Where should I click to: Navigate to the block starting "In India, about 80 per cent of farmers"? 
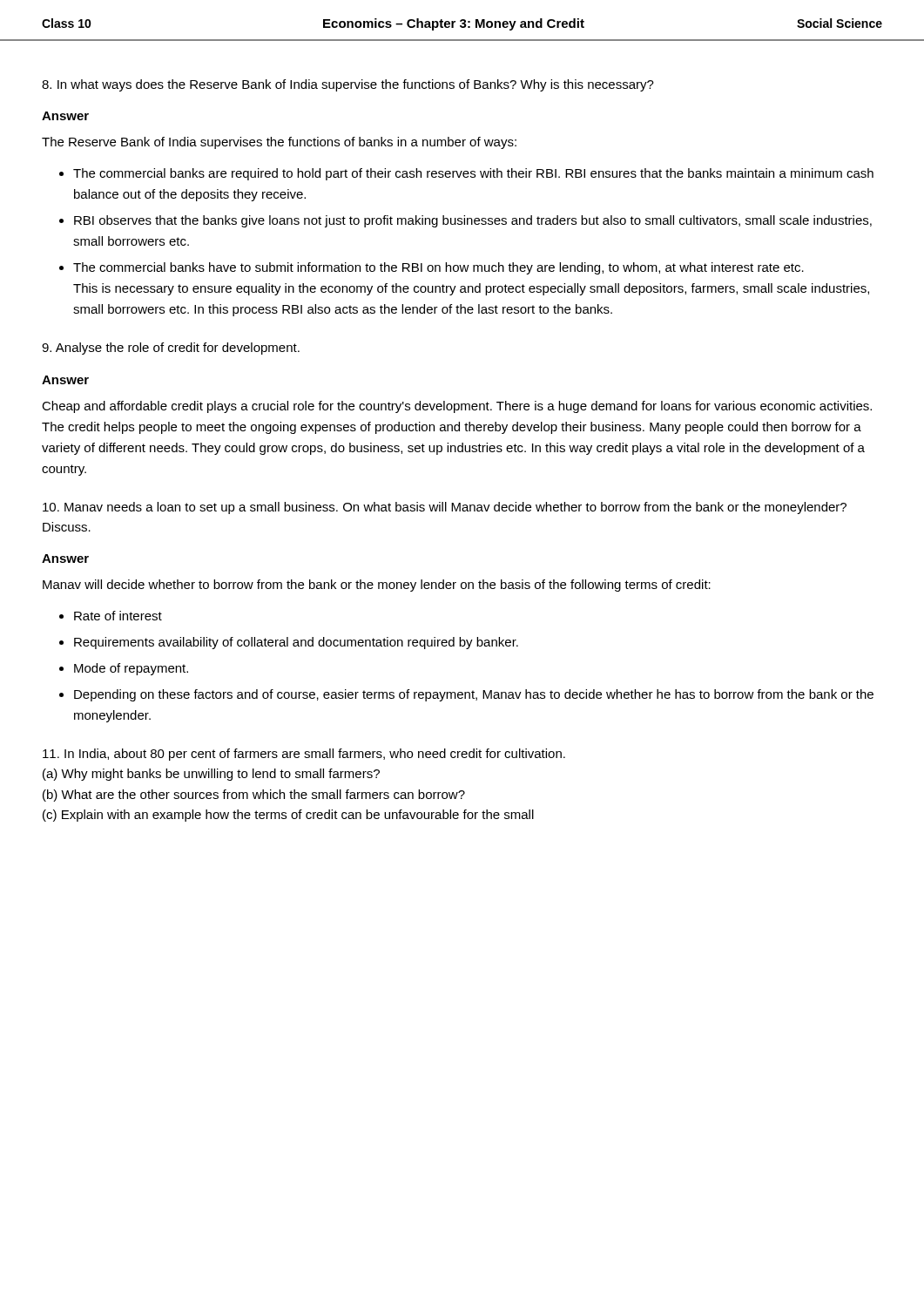(x=304, y=784)
